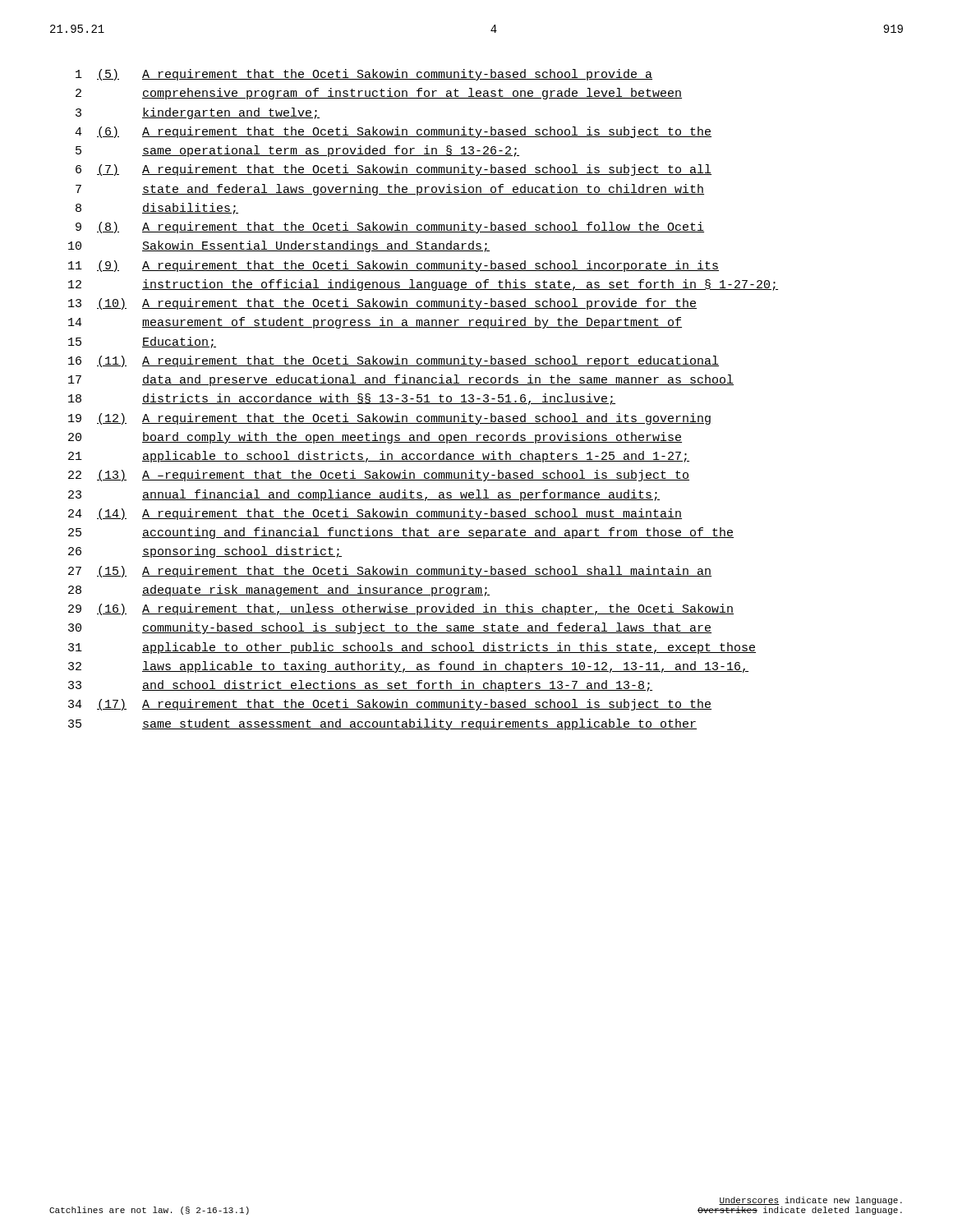Point to the element starting "29 (16) A"
953x1232 pixels.
(x=476, y=648)
